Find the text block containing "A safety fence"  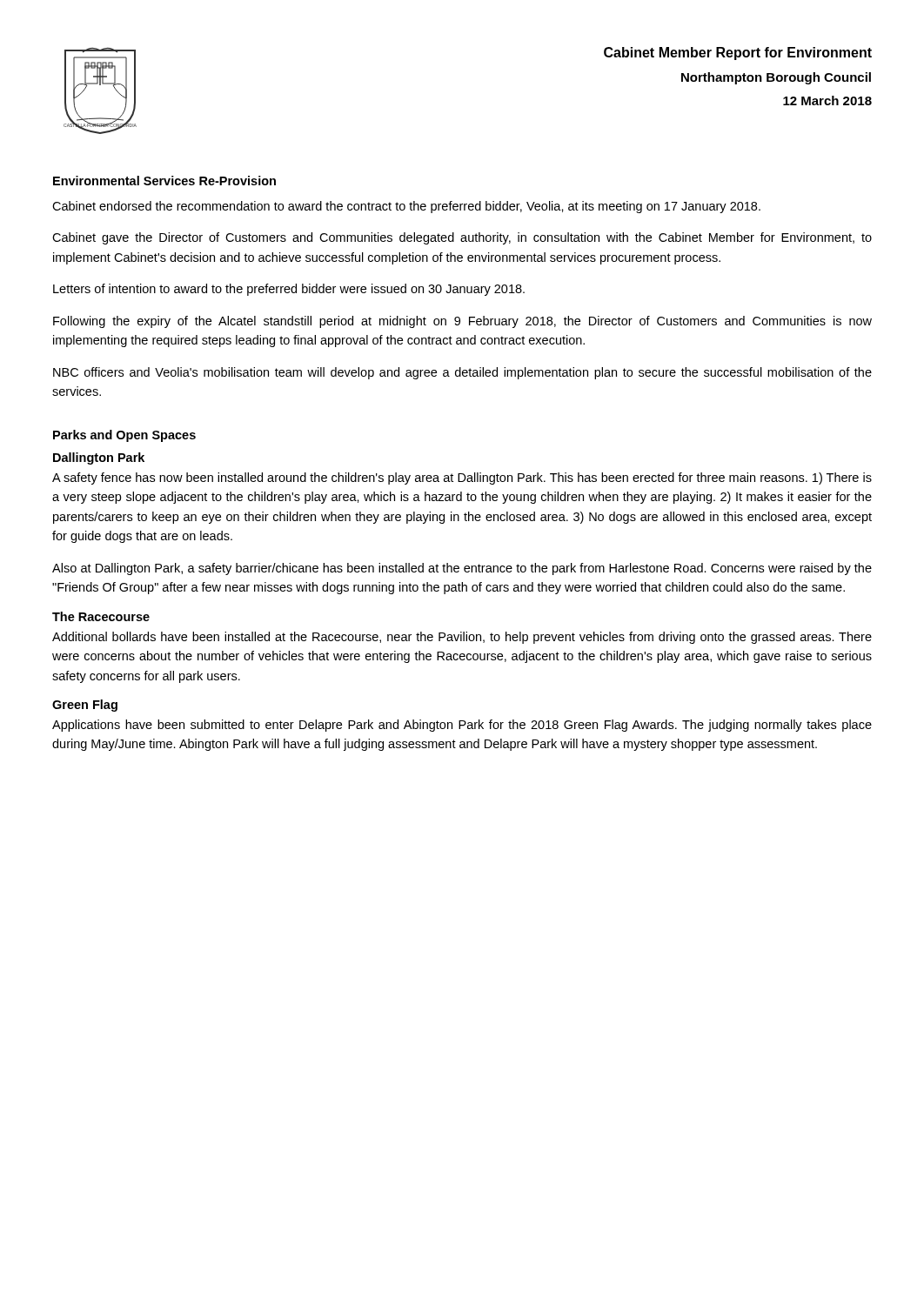[462, 507]
